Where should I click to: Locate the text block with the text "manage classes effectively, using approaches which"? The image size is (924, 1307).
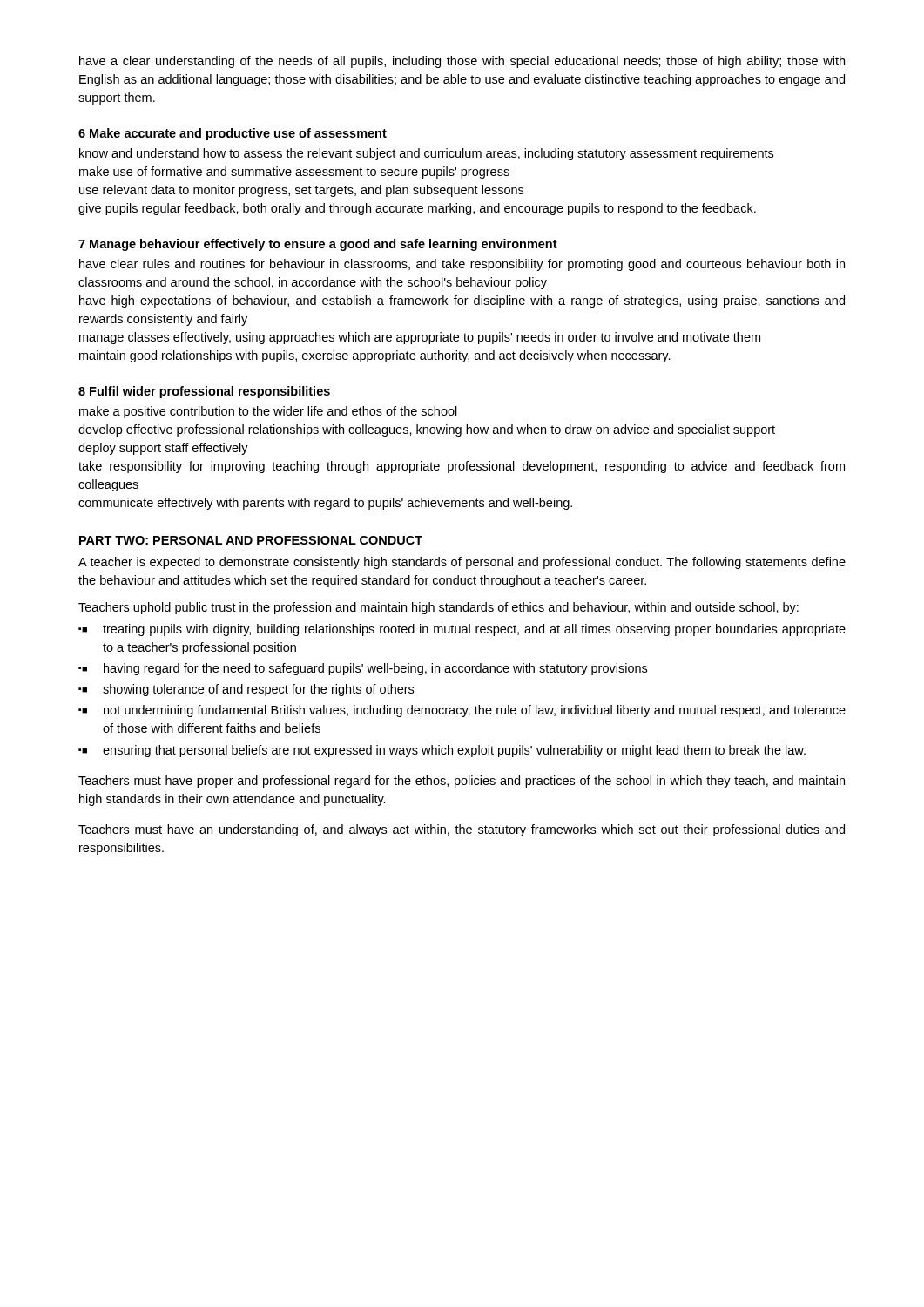pyautogui.click(x=420, y=337)
